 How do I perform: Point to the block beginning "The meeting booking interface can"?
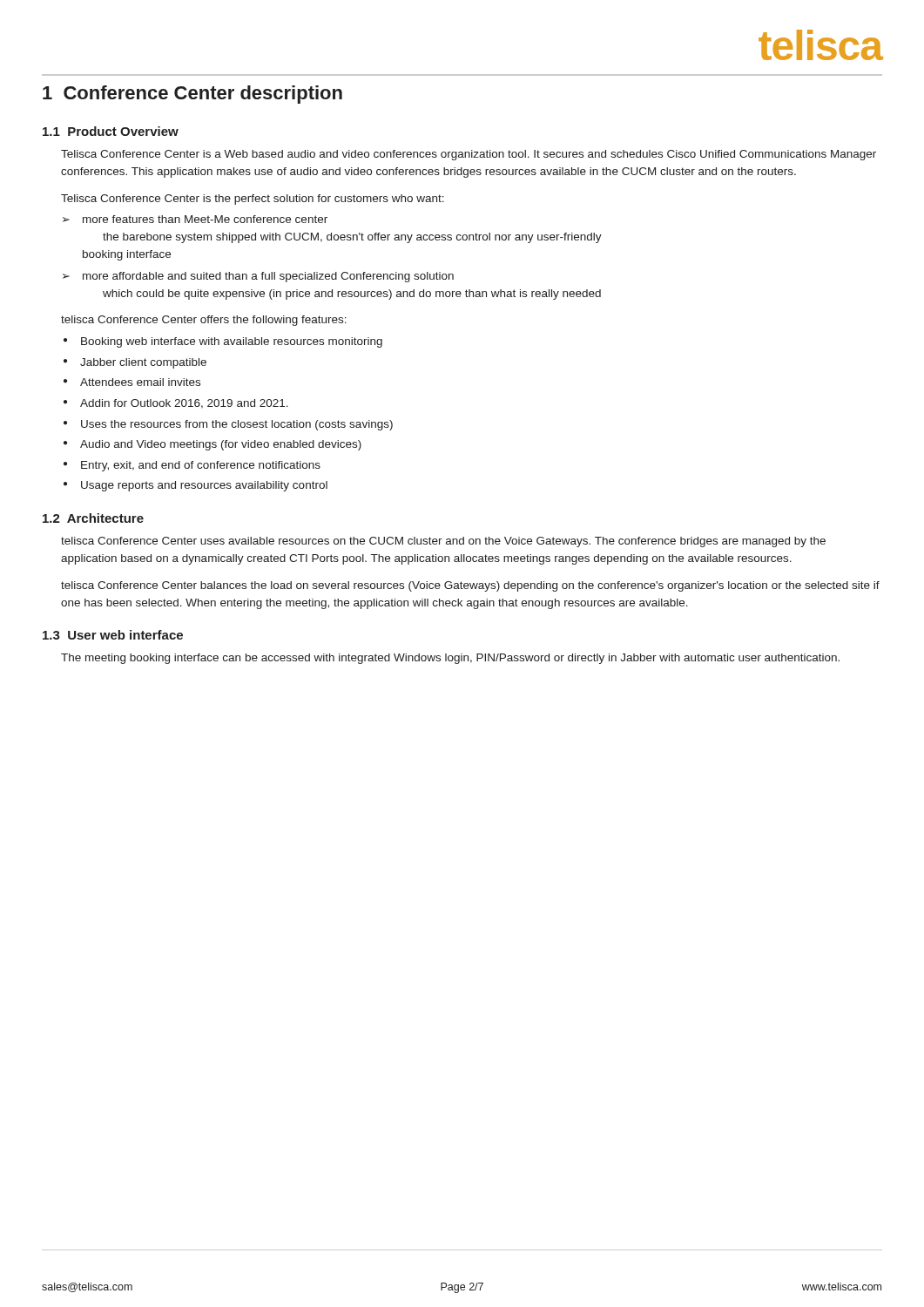[x=451, y=657]
